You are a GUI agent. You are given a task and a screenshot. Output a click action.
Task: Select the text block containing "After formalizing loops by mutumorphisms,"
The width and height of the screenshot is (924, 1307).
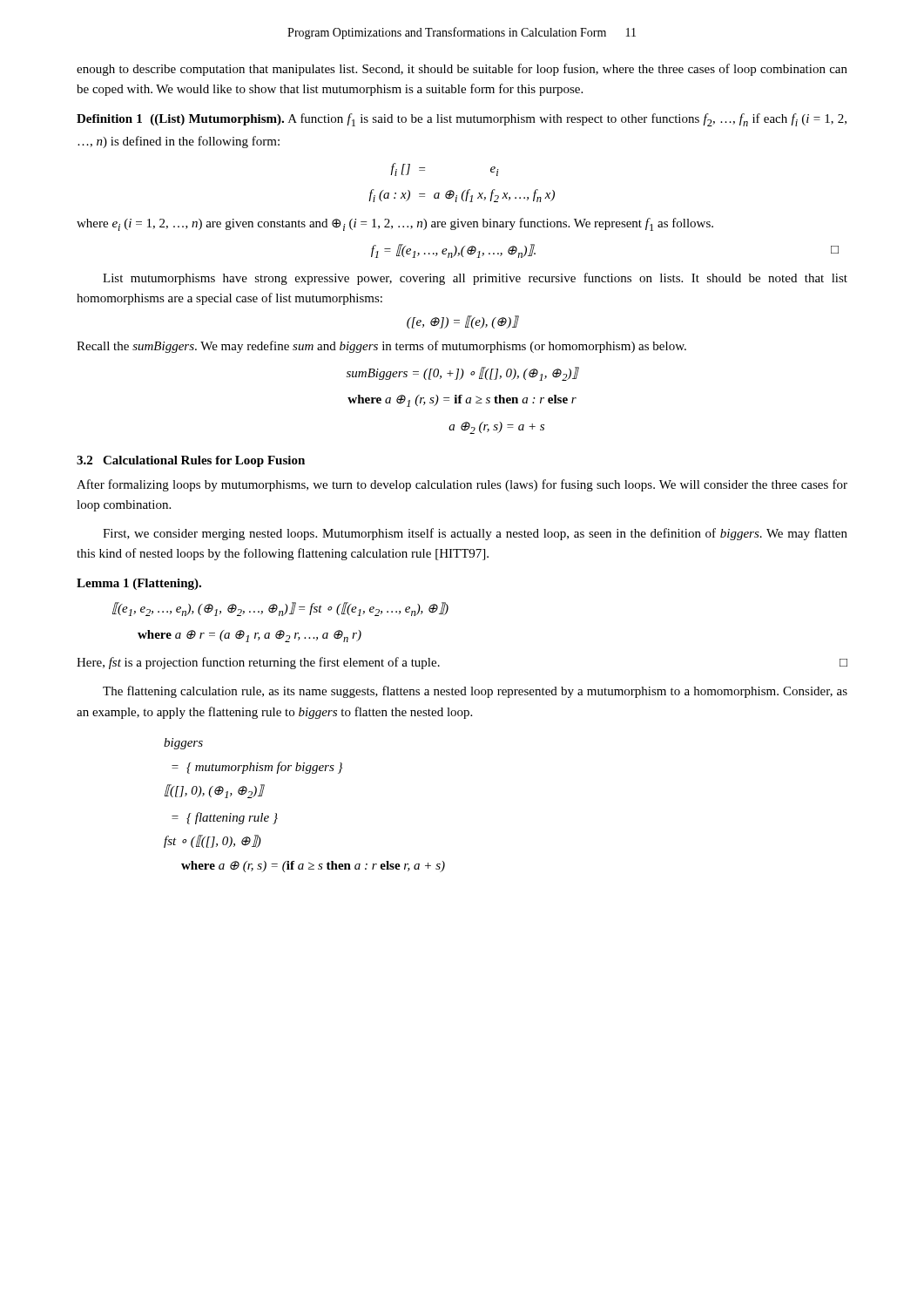coord(462,494)
